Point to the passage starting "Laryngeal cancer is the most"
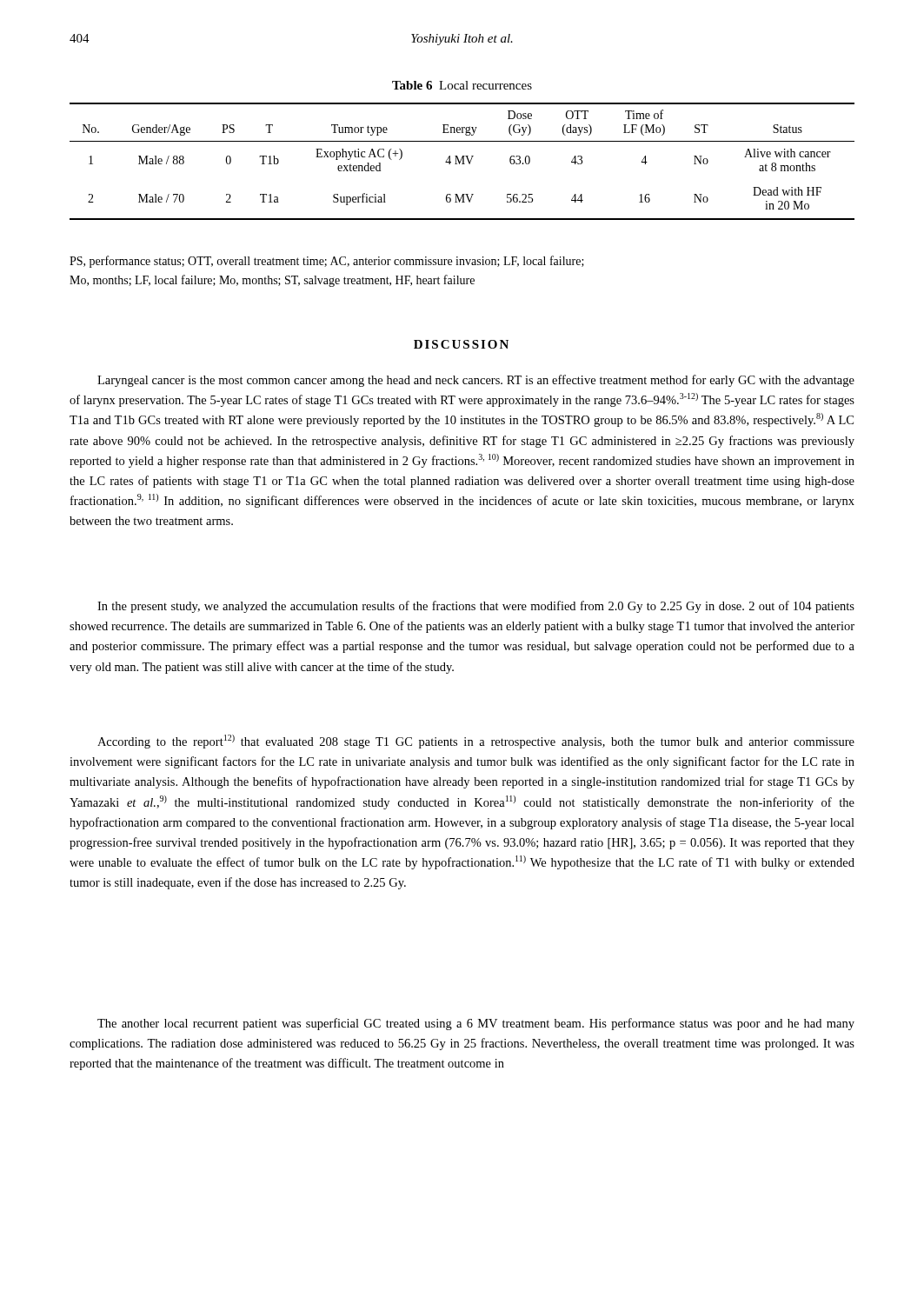The height and width of the screenshot is (1304, 924). tap(462, 451)
